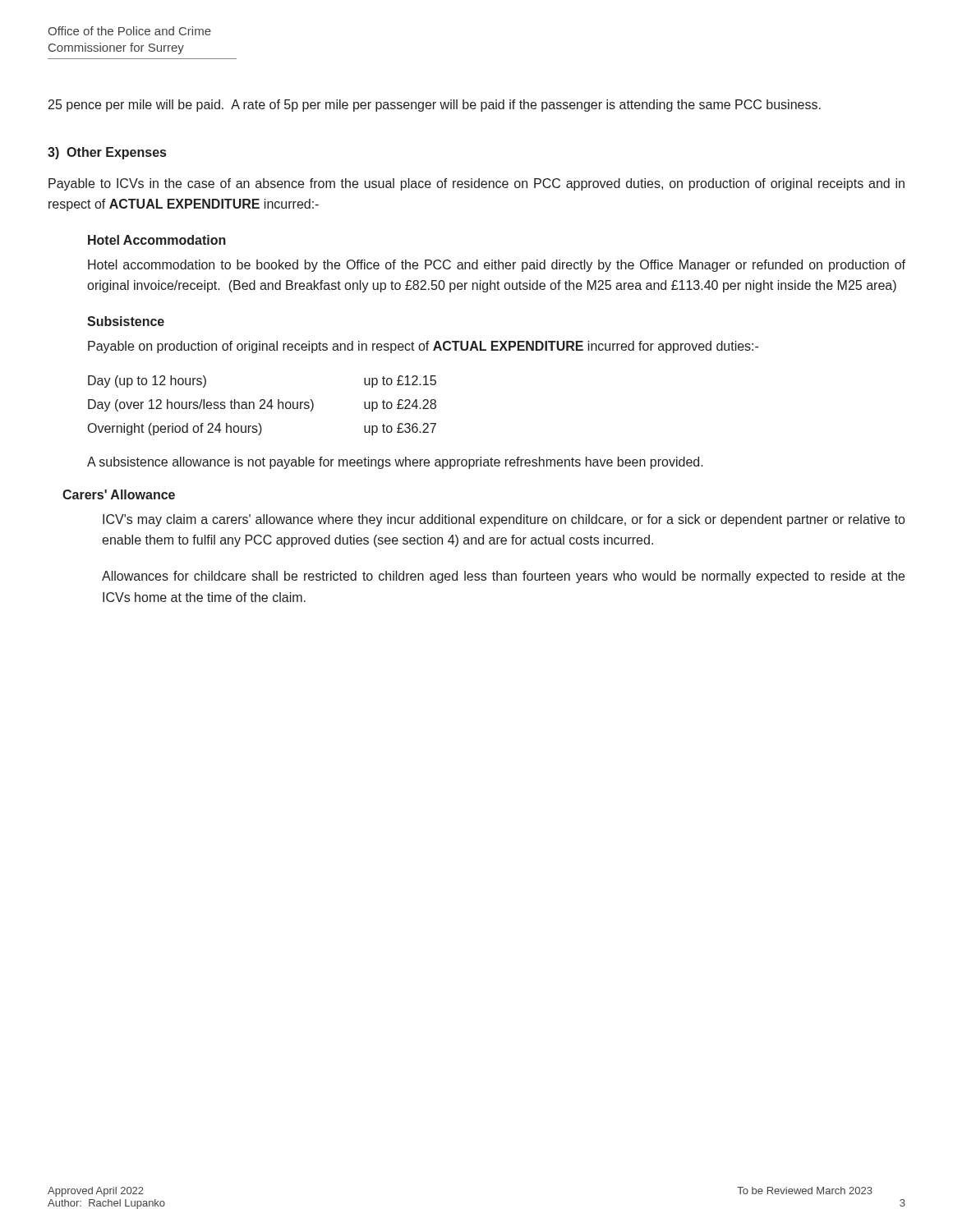Screen dimensions: 1232x953
Task: Where does it say "Carers' Allowance"?
Action: [119, 495]
